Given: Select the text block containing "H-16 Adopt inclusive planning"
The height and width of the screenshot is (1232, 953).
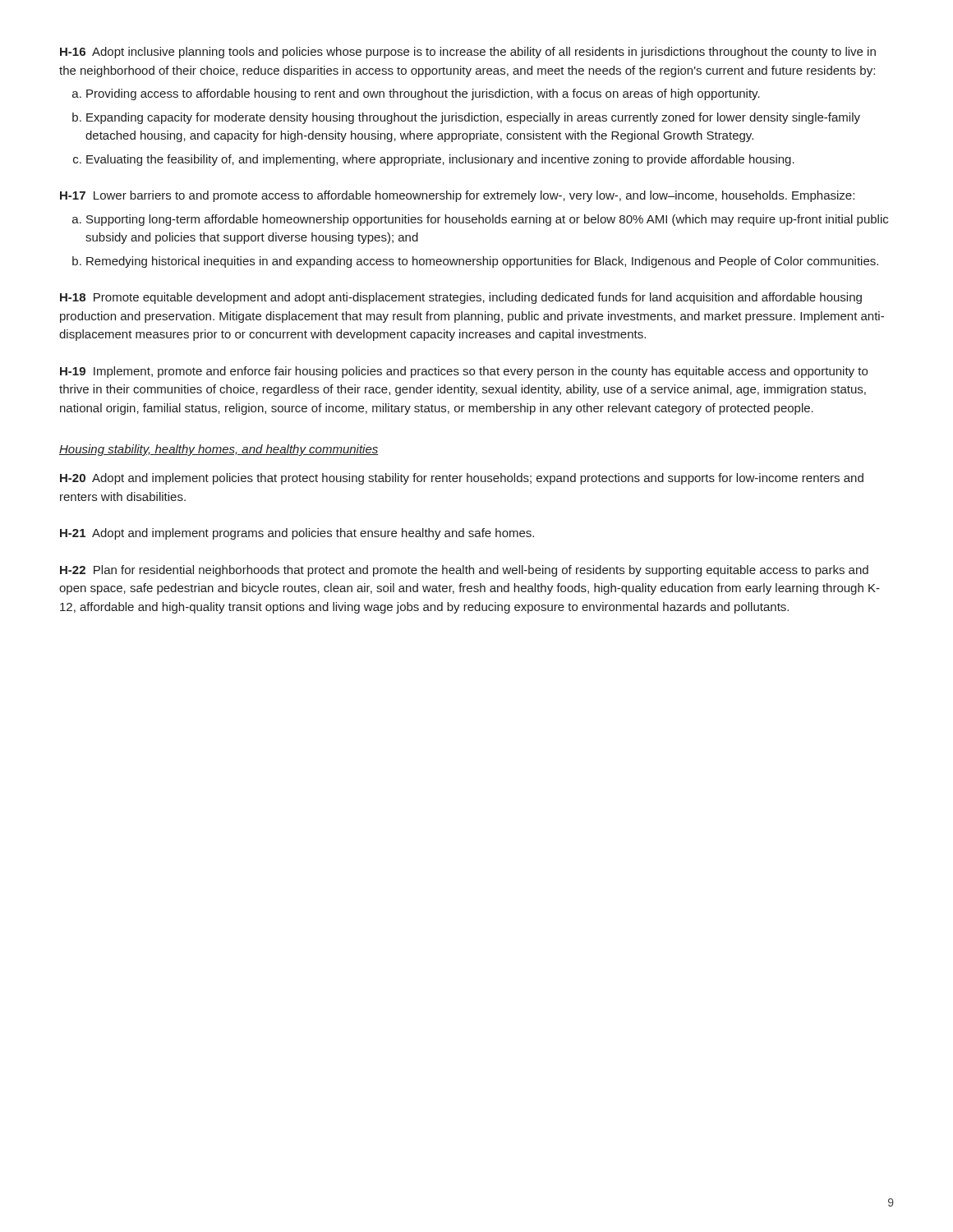Looking at the screenshot, I should point(476,106).
